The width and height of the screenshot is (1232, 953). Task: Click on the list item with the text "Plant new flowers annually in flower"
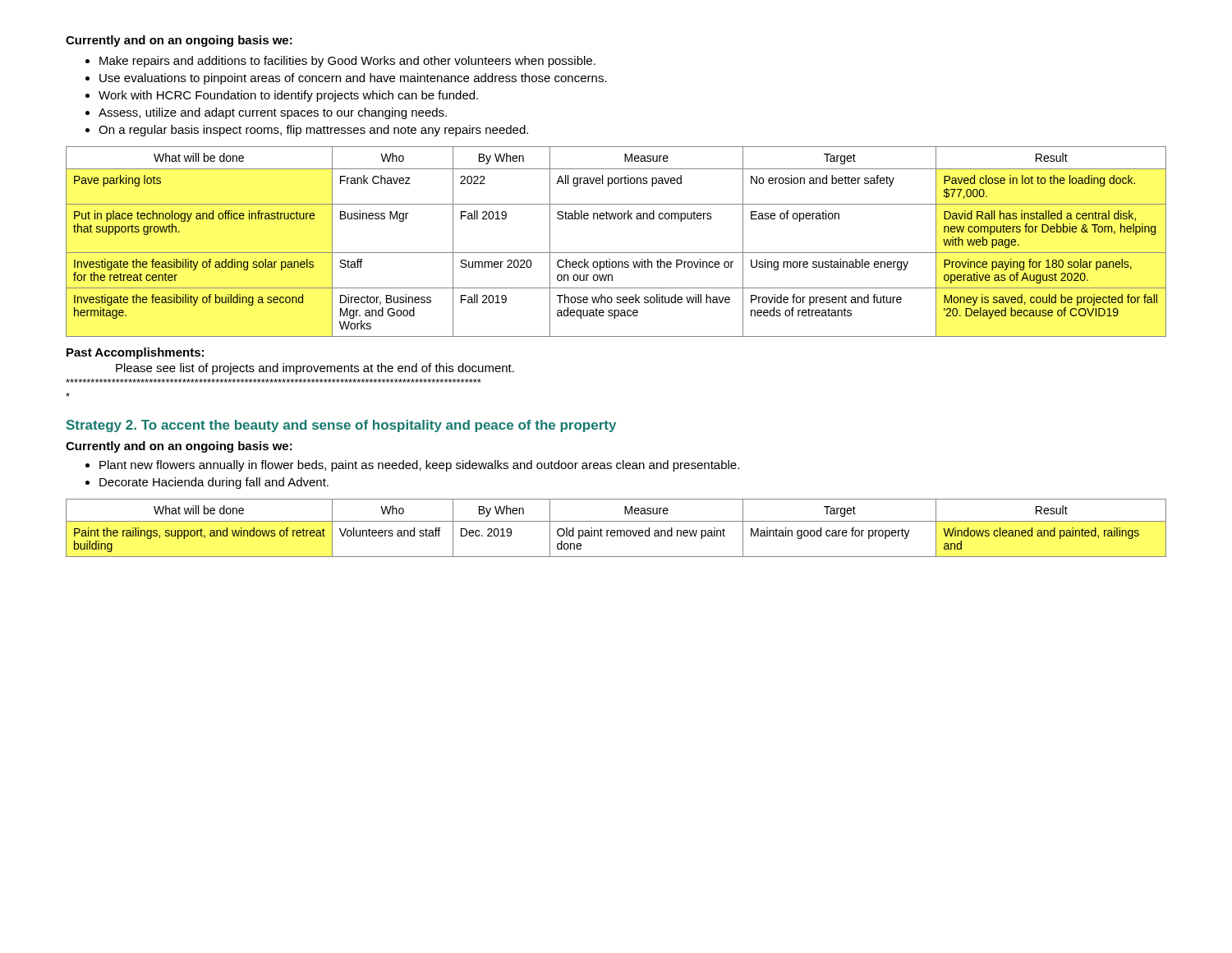click(419, 465)
